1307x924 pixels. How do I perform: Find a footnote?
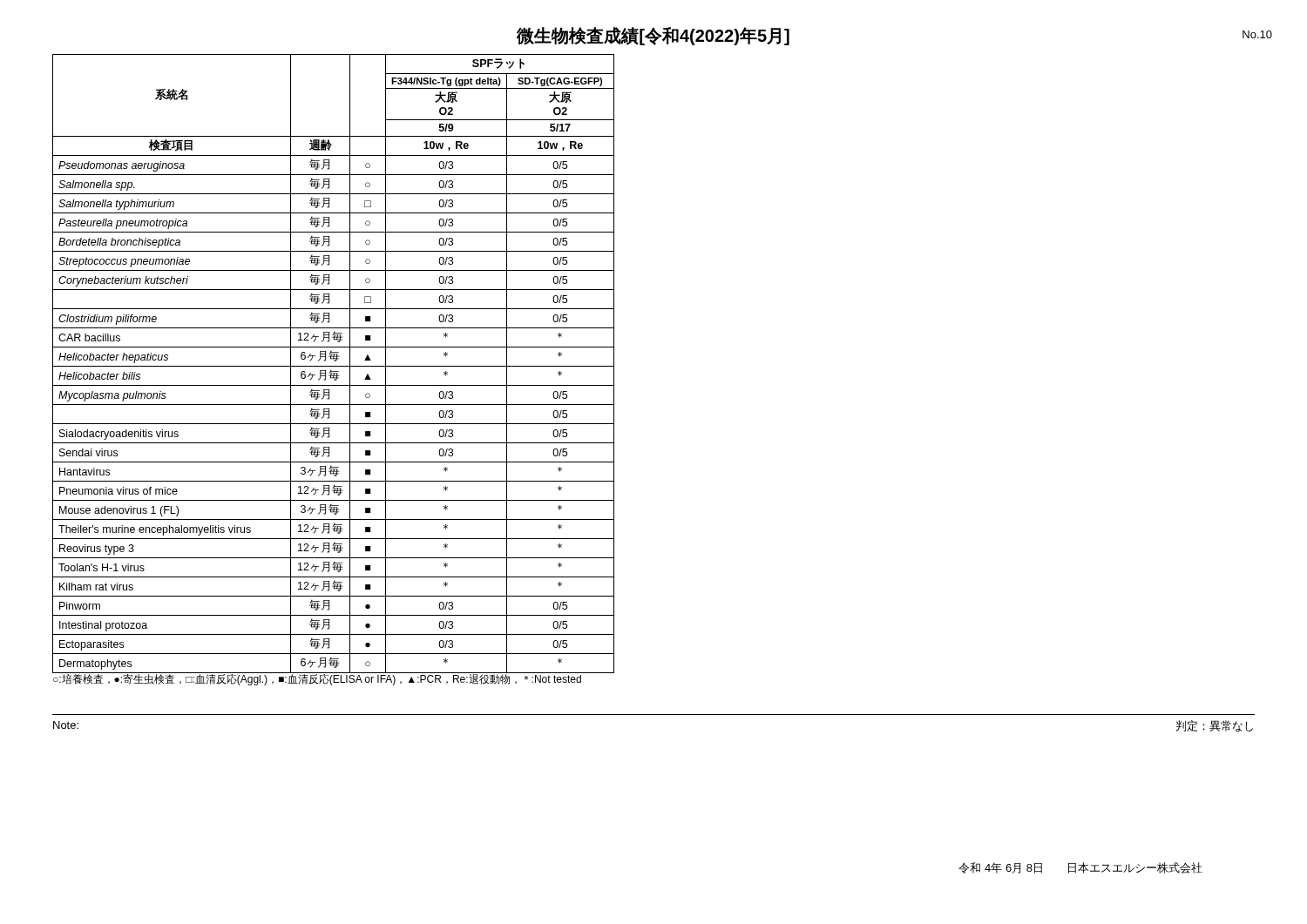tap(317, 679)
